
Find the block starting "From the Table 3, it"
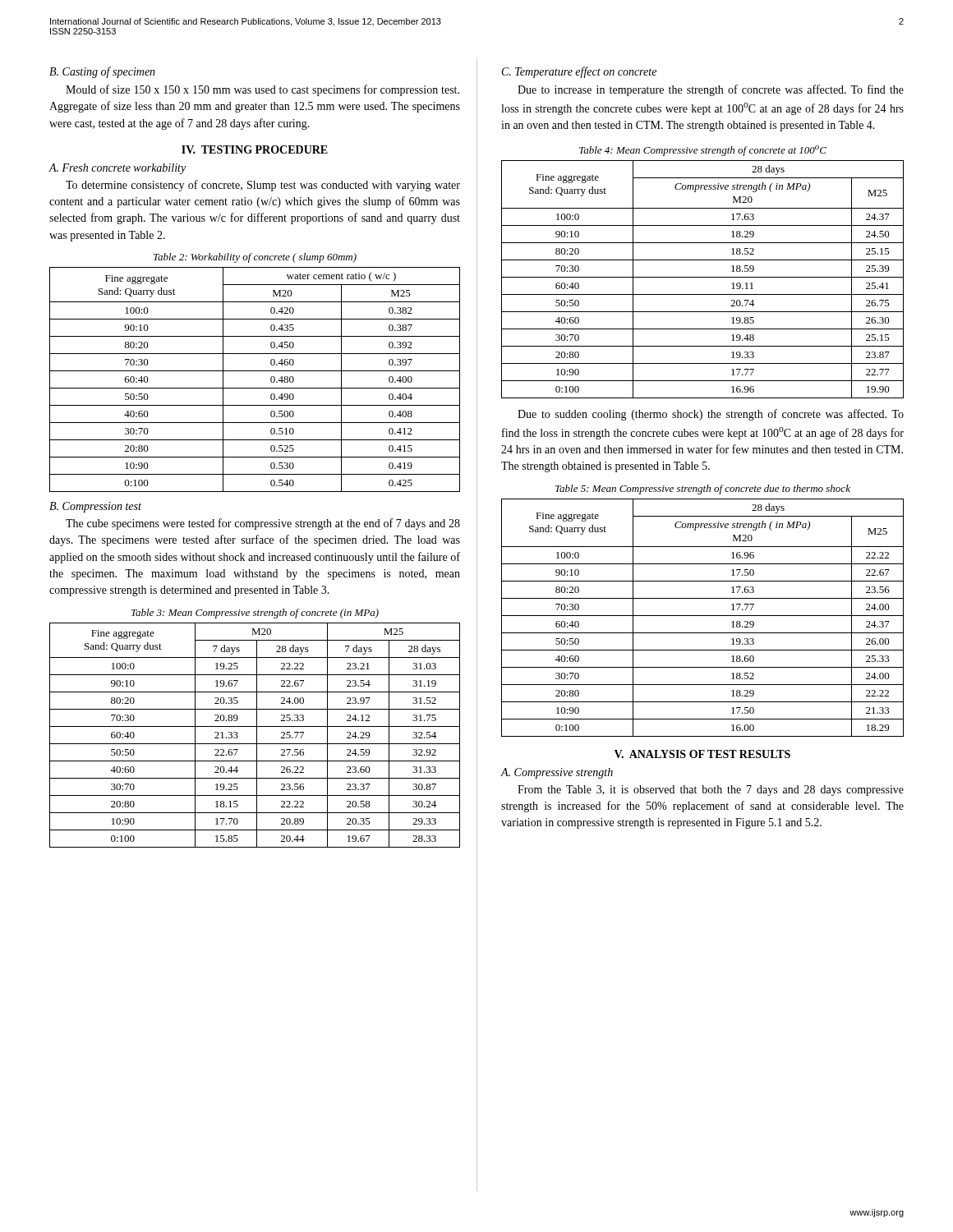click(x=702, y=806)
